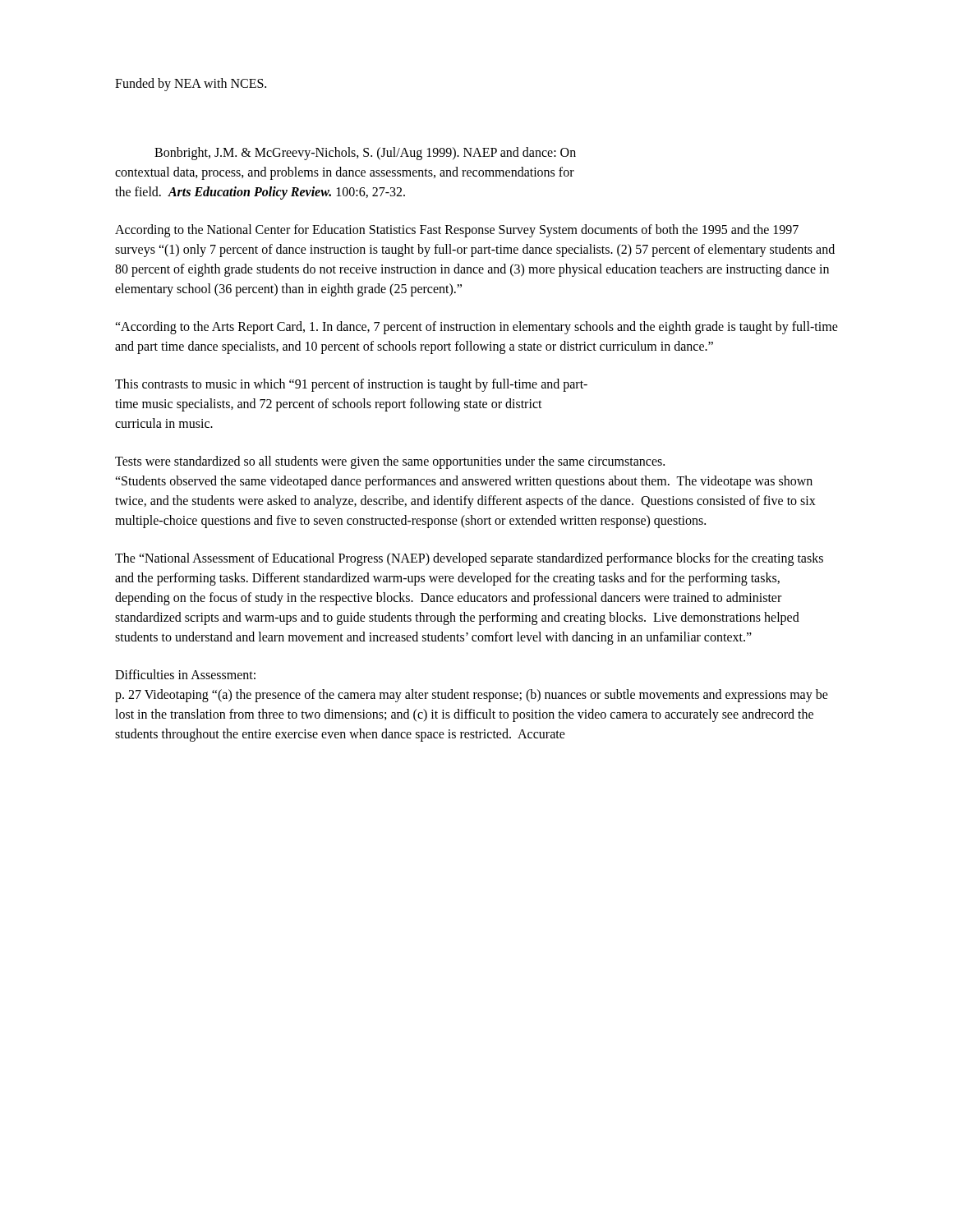The image size is (953, 1232).
Task: Click on the element starting "Funded by NEA with"
Action: pos(191,83)
